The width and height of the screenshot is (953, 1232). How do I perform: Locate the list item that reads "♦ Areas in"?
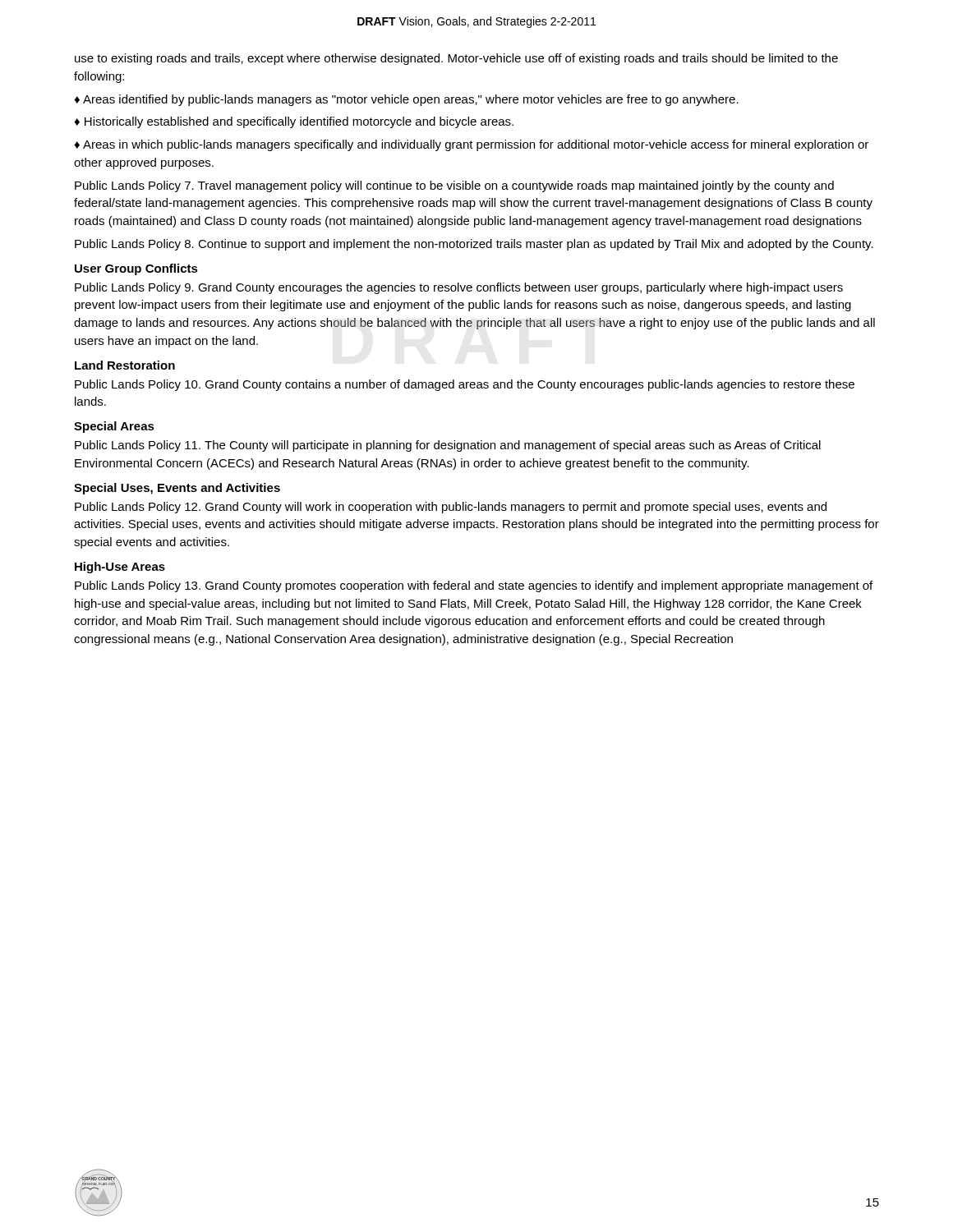471,153
